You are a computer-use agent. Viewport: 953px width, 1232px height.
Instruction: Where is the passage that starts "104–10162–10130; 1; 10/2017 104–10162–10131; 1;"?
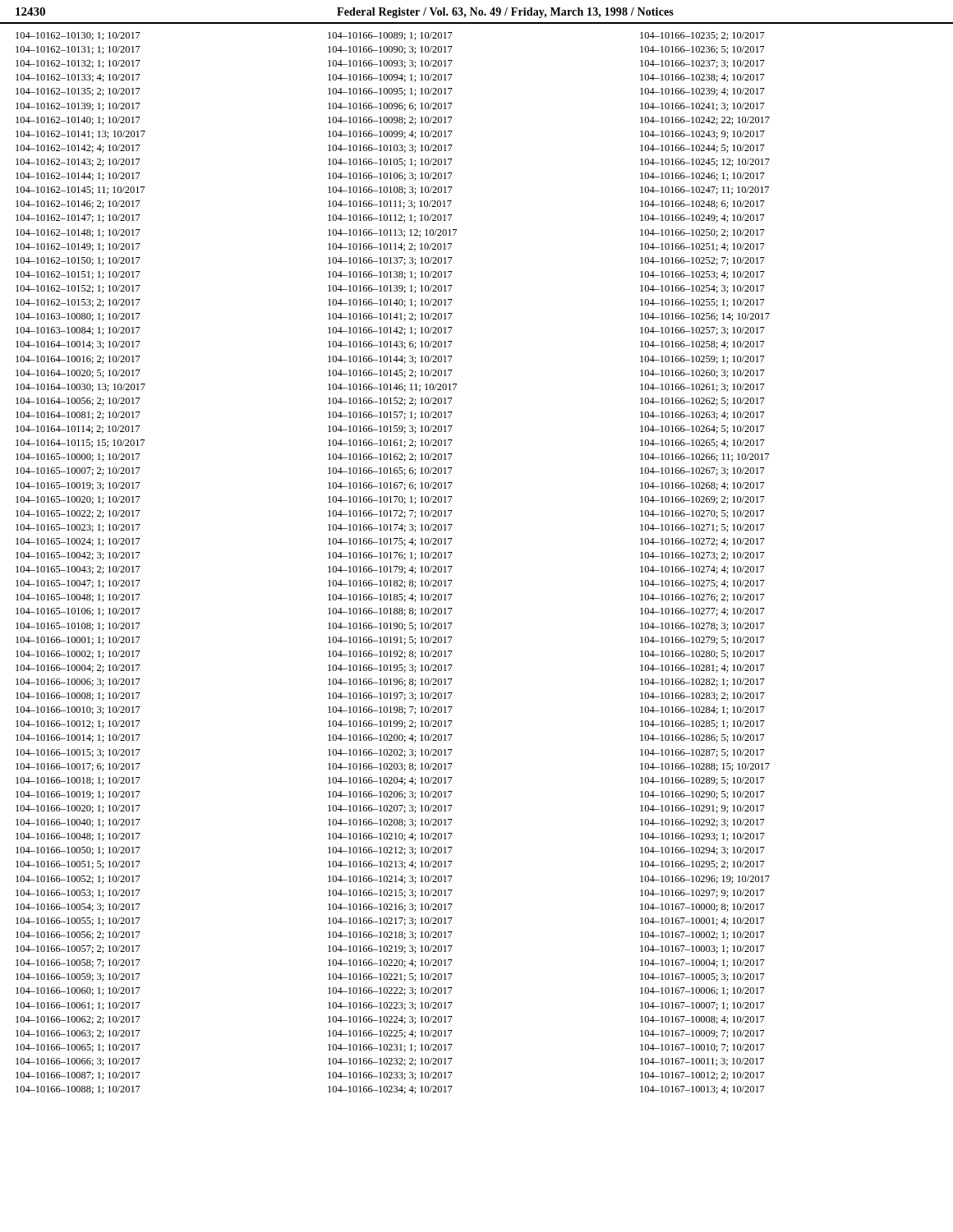click(78, 36)
